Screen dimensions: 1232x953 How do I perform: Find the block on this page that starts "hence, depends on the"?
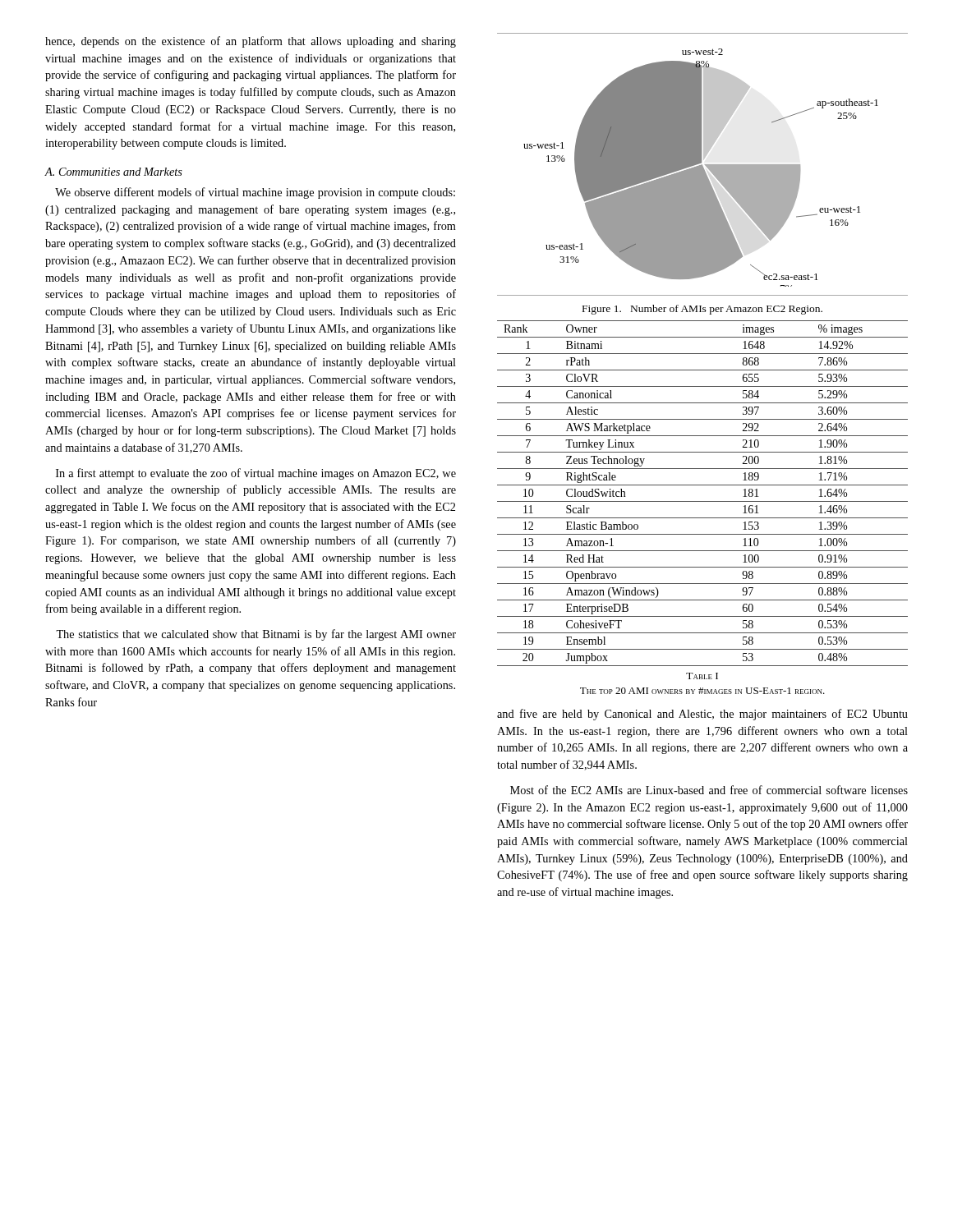tap(251, 92)
